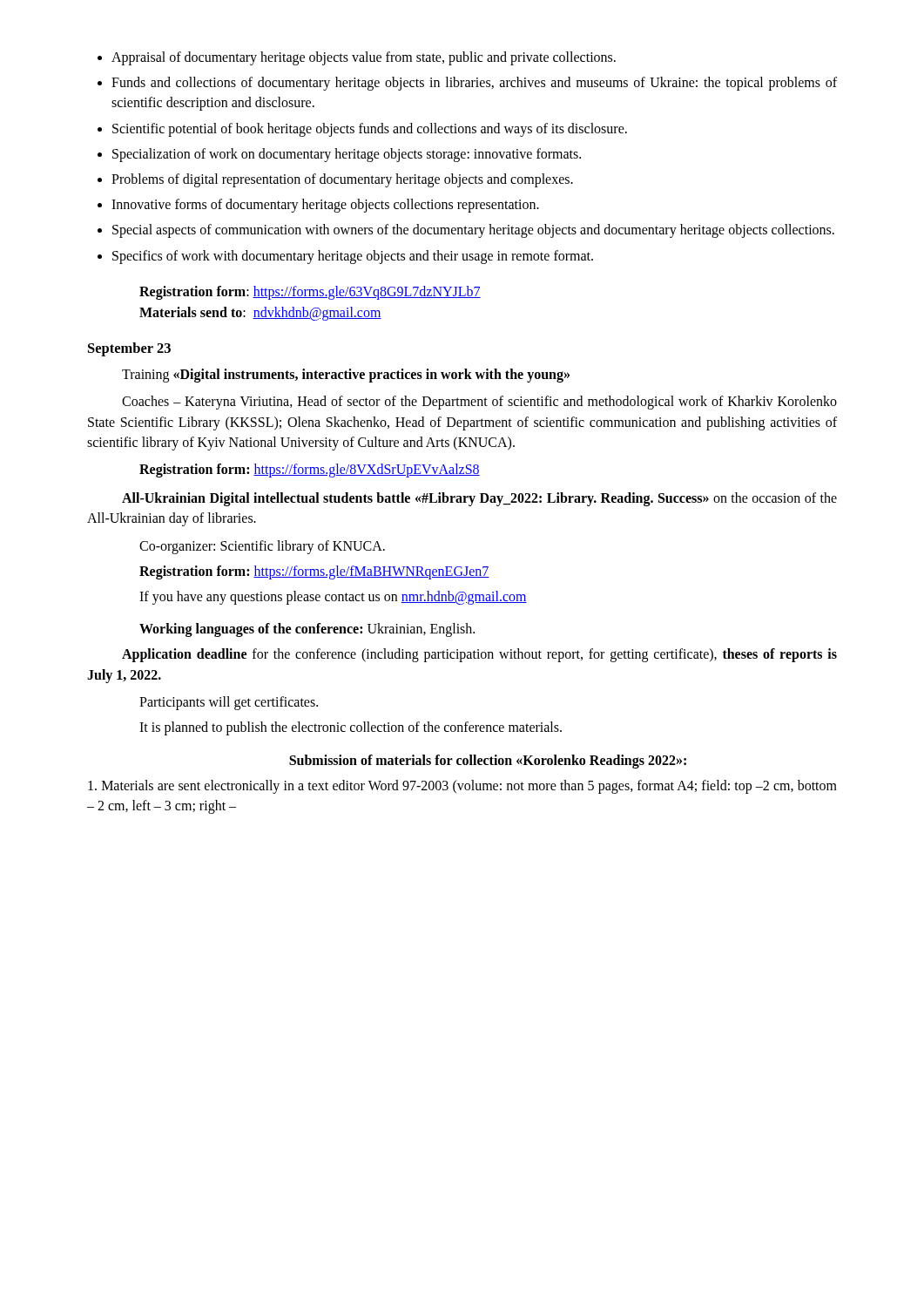Locate the text that says "Registration form: https://forms.gle/fMaBHWNRqenEGJen7"
This screenshot has height=1307, width=924.
pyautogui.click(x=314, y=571)
